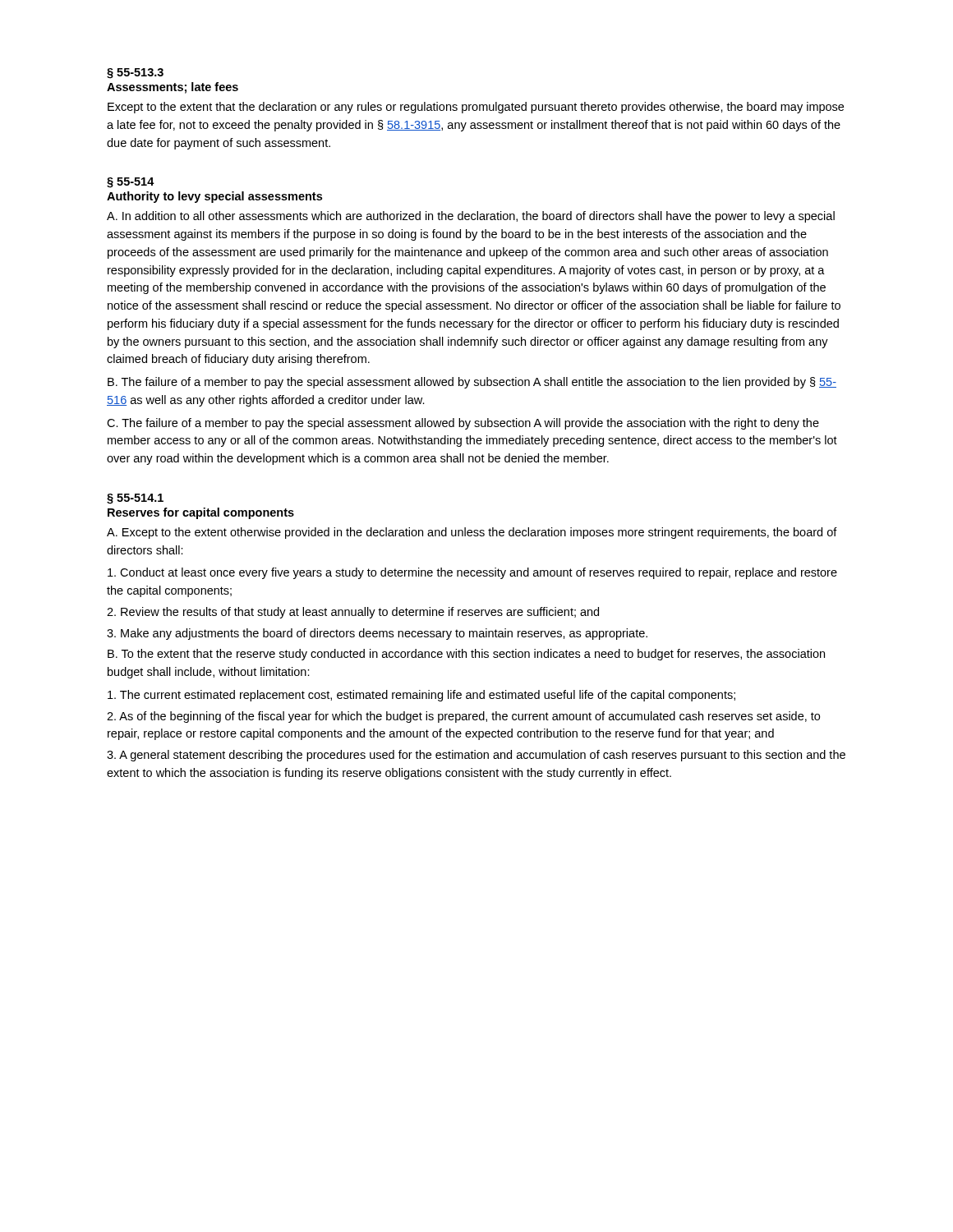Viewport: 953px width, 1232px height.
Task: Click on the section header that says "Reserves for capital components"
Action: pyautogui.click(x=201, y=512)
